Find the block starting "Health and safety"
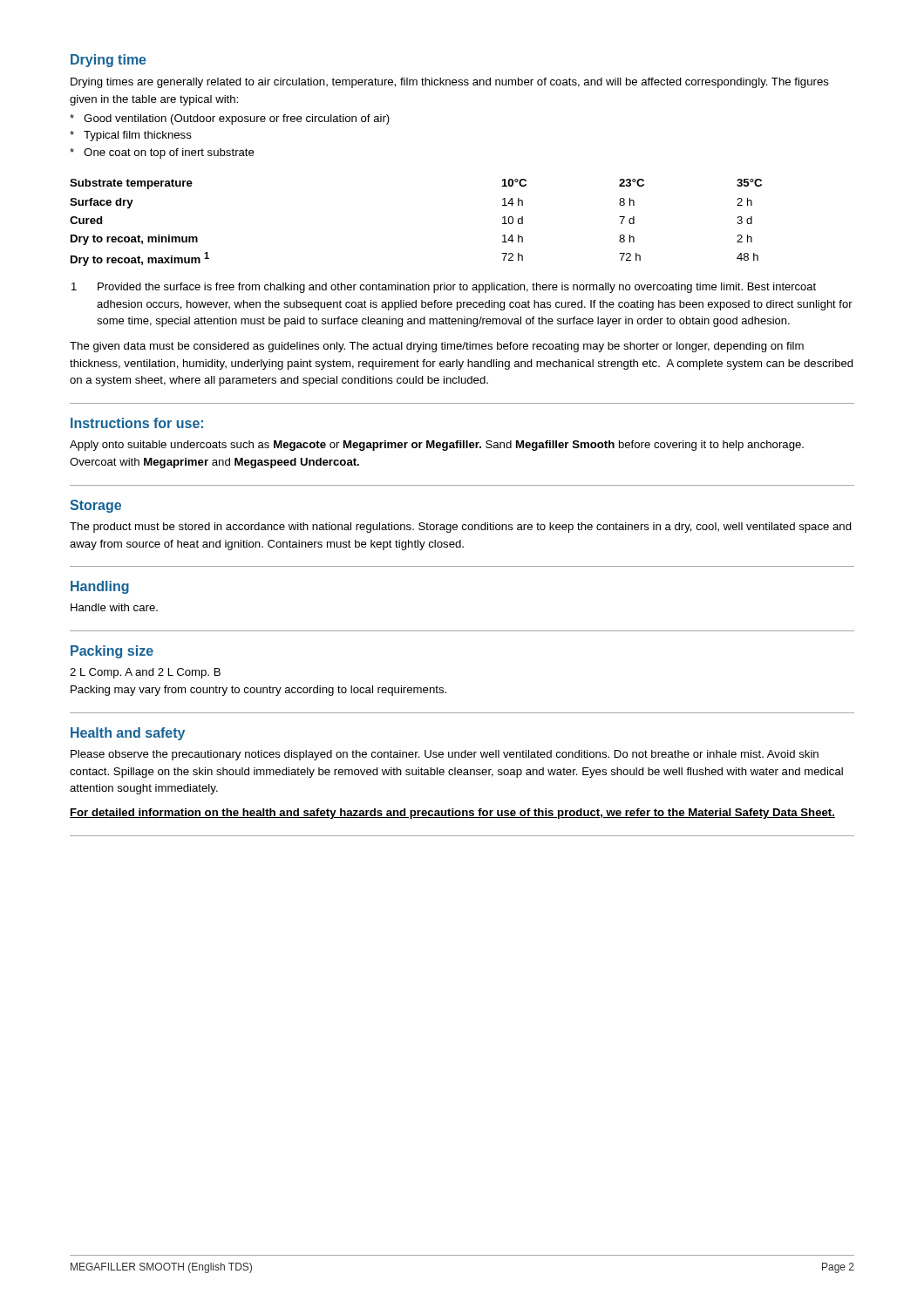 click(x=128, y=733)
